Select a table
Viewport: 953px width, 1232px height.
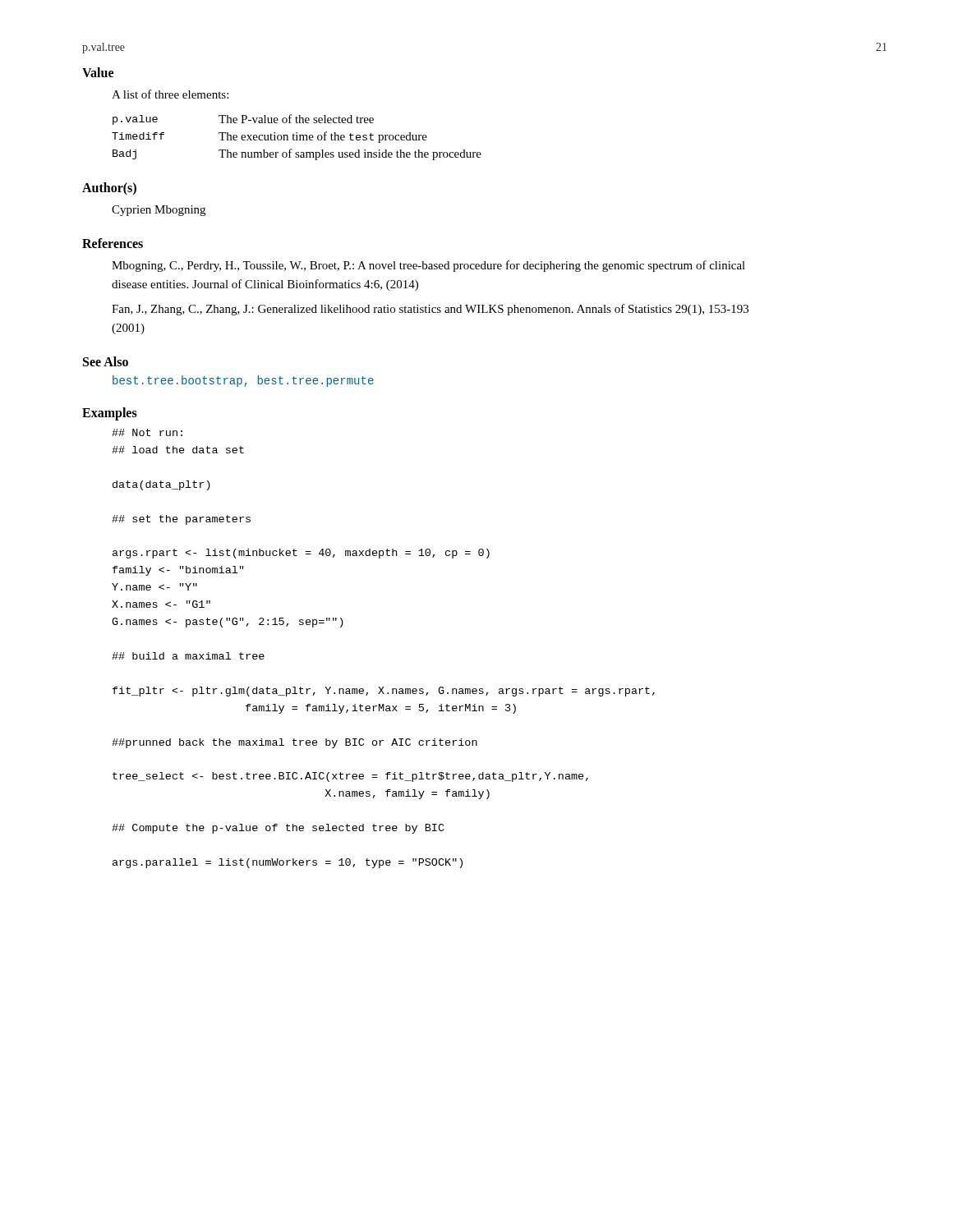click(419, 136)
